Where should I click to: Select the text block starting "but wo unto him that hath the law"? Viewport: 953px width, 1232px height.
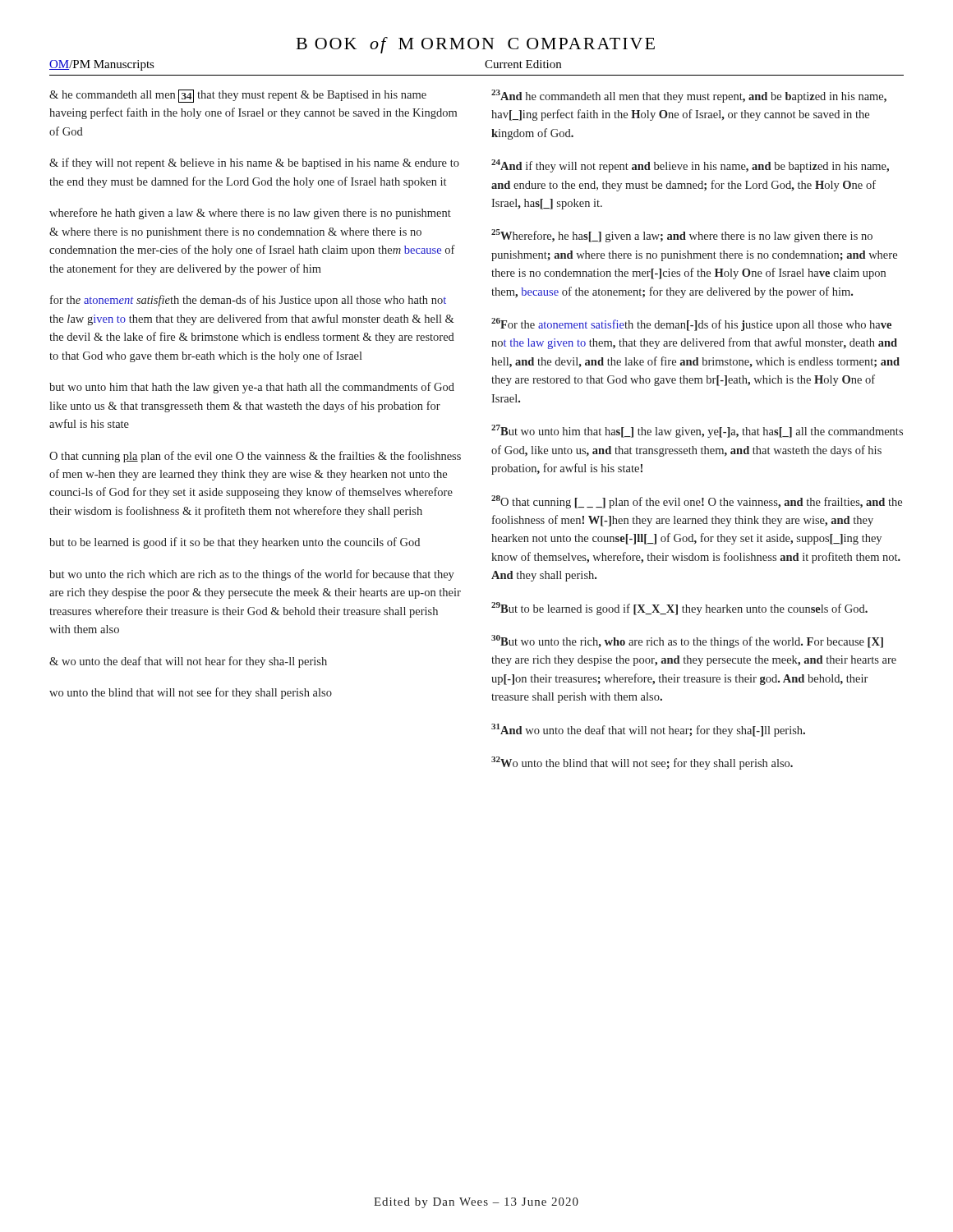[x=252, y=405]
